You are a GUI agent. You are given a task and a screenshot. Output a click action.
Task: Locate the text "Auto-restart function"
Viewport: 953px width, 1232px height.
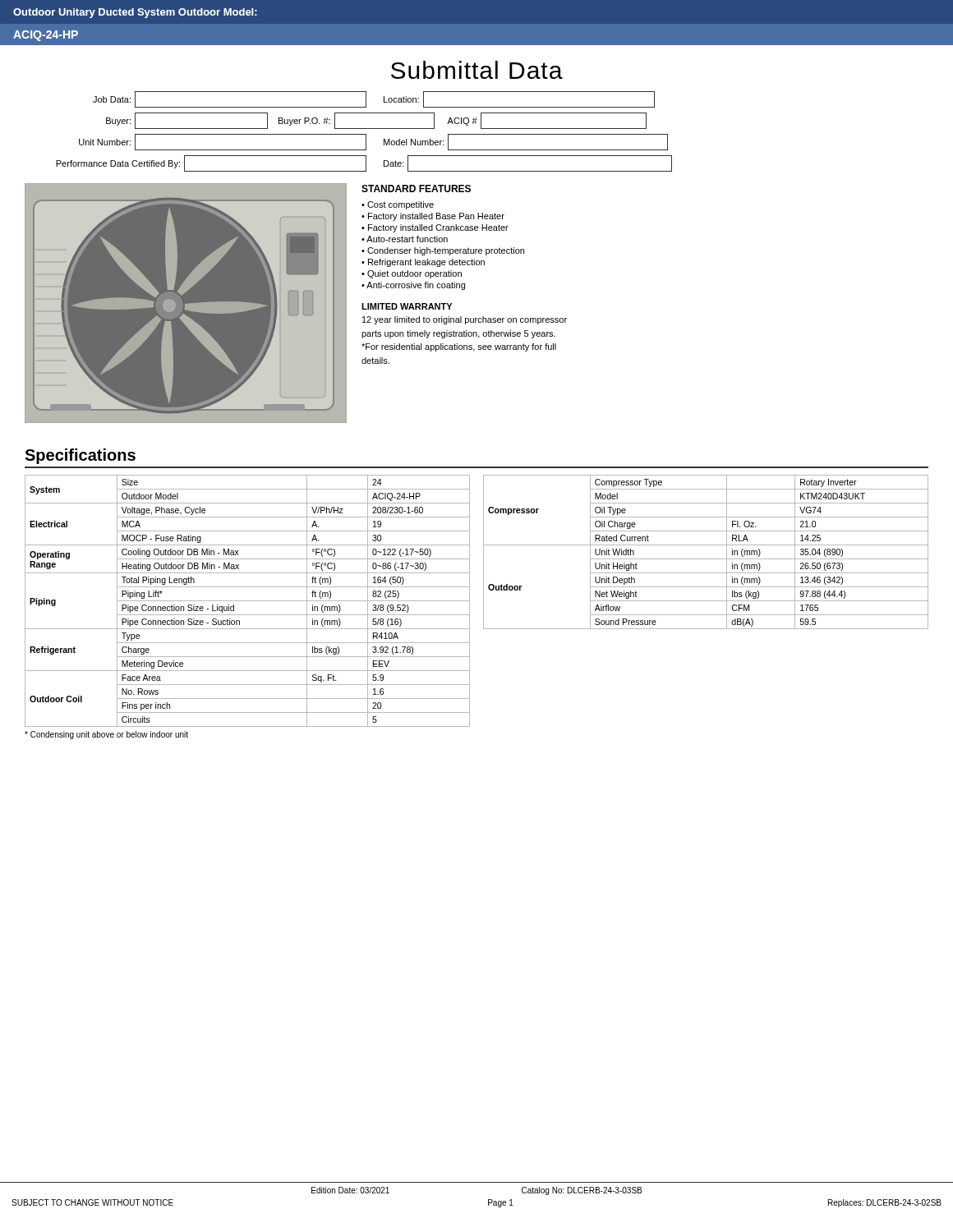coord(407,239)
